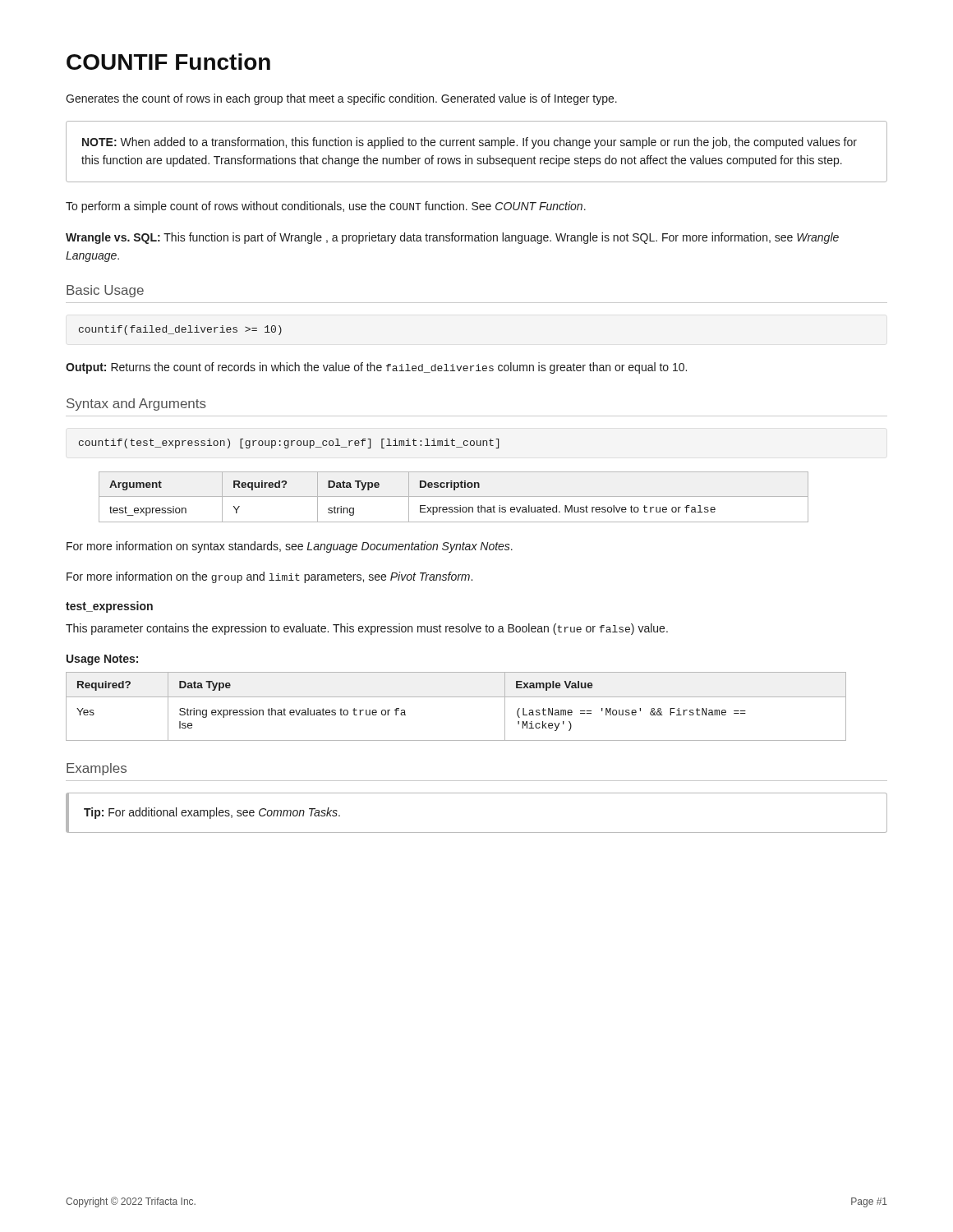The image size is (953, 1232).
Task: Click on the table containing "Expression that is"
Action: pos(493,497)
